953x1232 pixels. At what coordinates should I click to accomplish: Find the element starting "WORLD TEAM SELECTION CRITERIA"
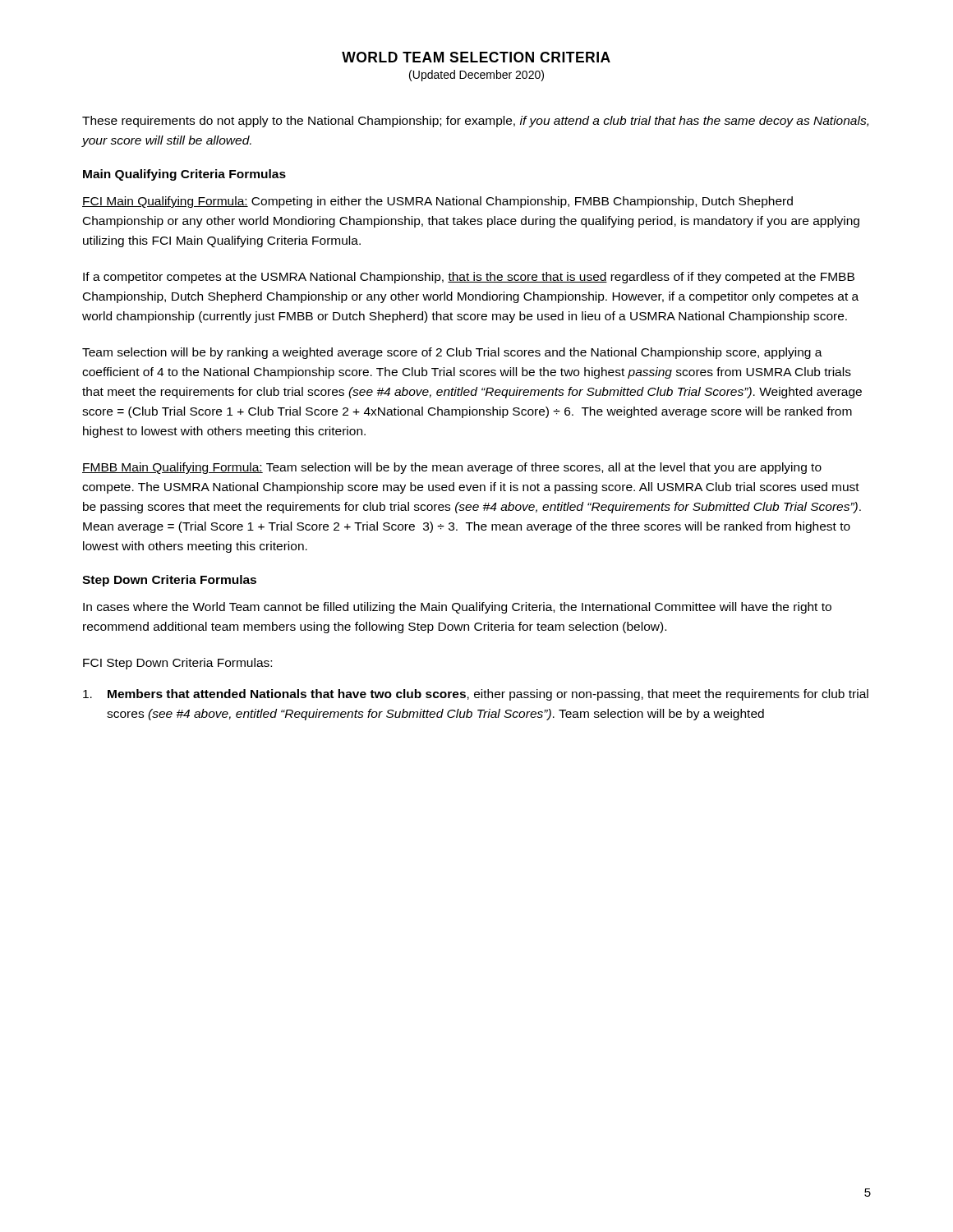tap(476, 57)
